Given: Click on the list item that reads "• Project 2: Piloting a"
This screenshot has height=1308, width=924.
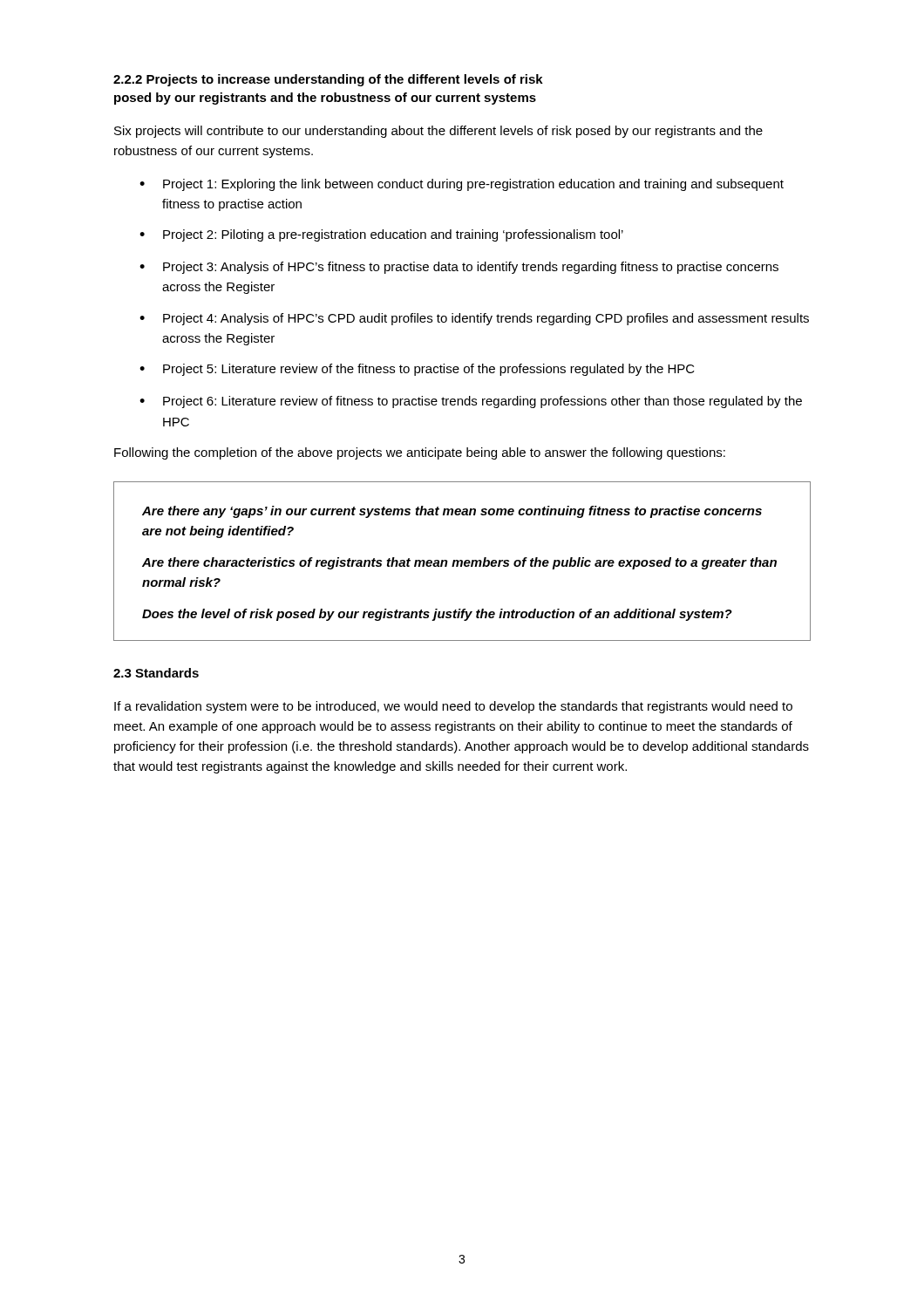Looking at the screenshot, I should [475, 235].
